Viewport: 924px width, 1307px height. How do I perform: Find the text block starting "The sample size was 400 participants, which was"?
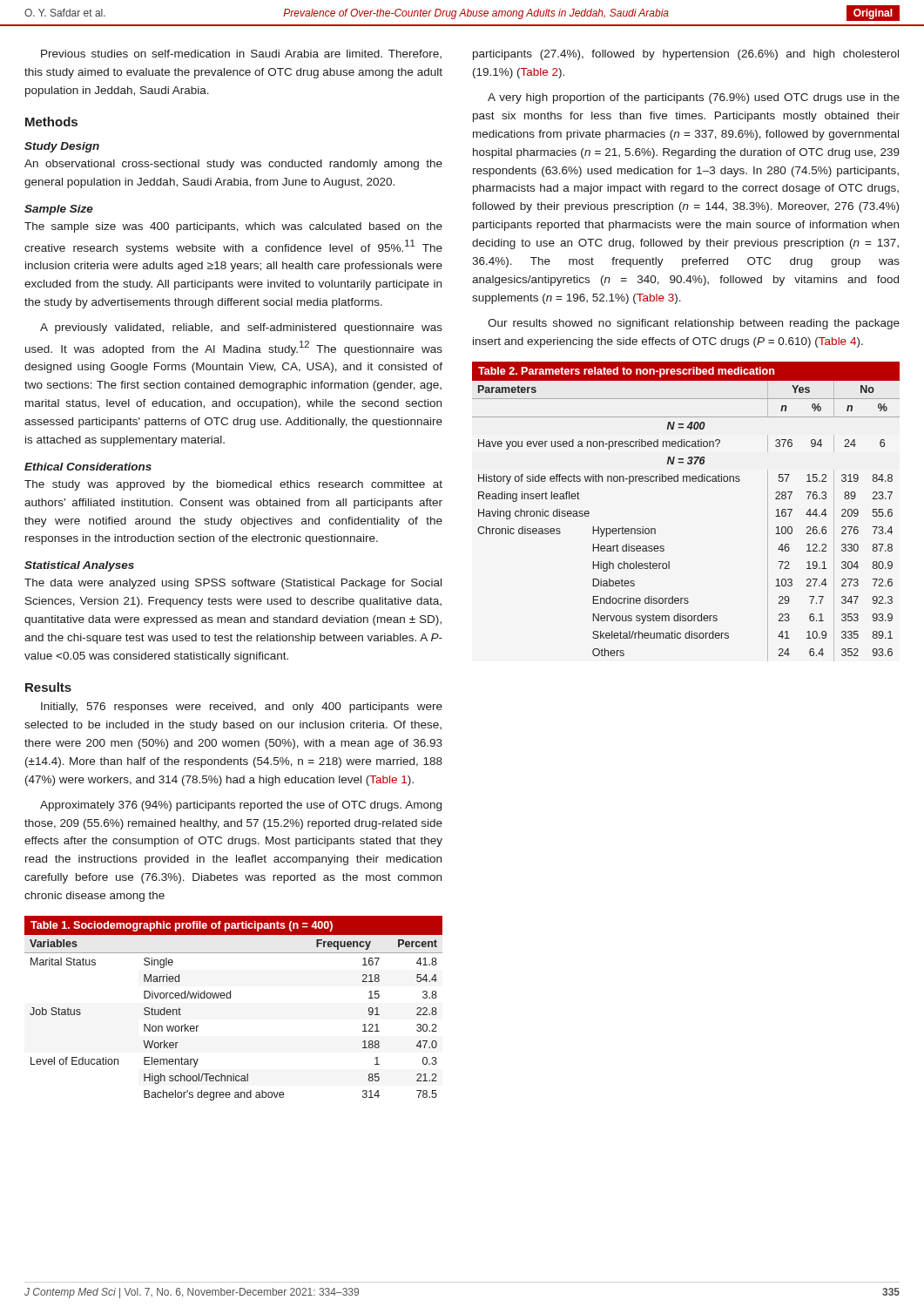click(233, 333)
